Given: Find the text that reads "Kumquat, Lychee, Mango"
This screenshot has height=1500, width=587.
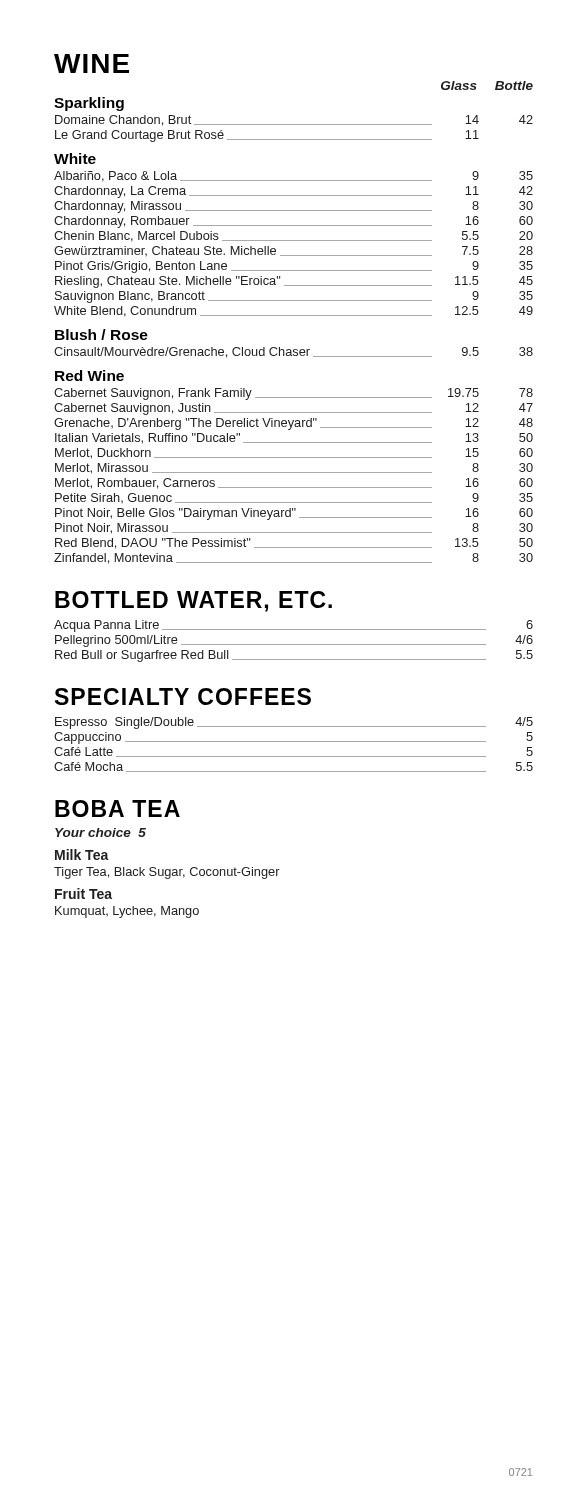Looking at the screenshot, I should [x=127, y=912].
